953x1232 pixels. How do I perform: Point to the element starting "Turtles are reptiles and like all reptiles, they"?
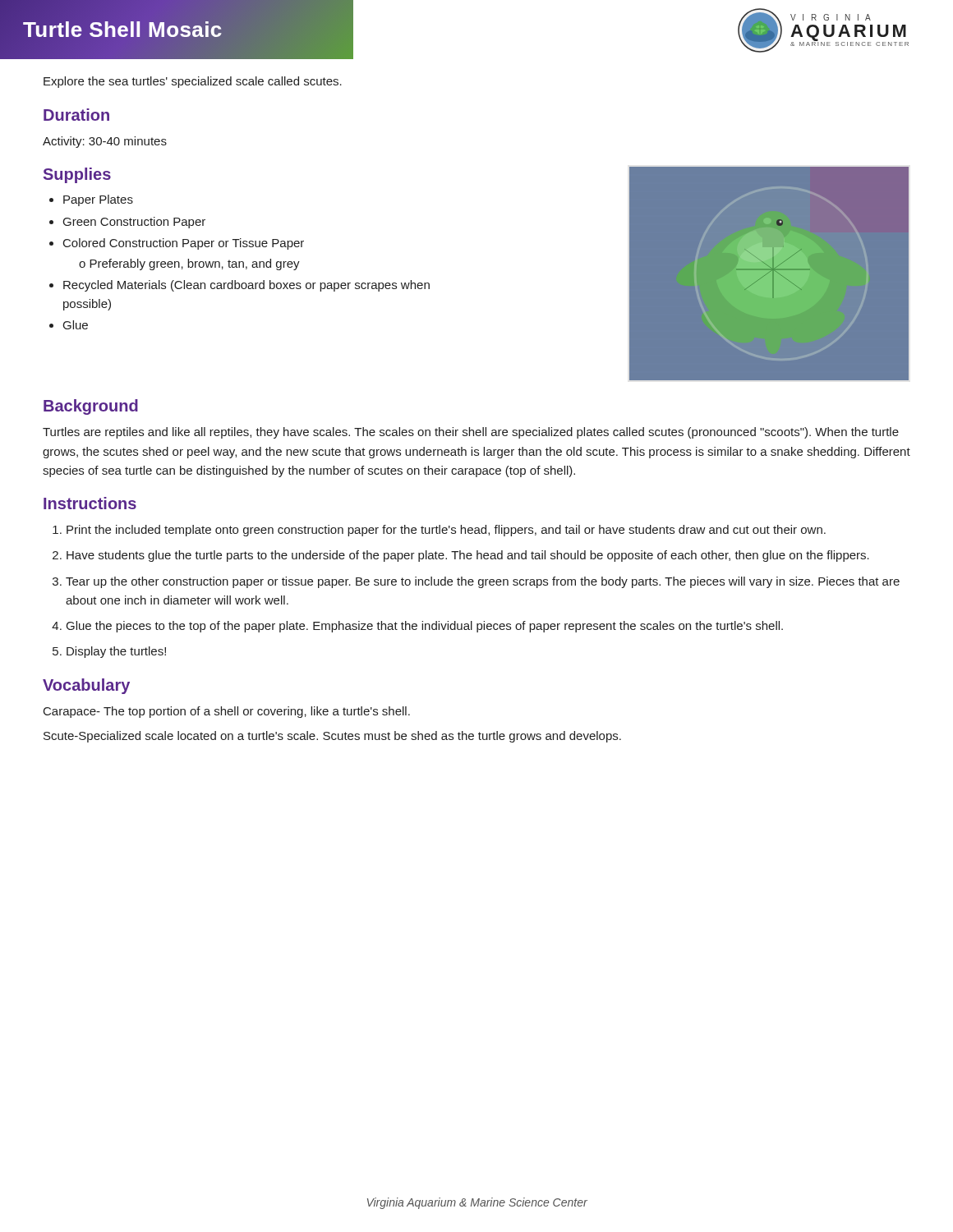[476, 451]
